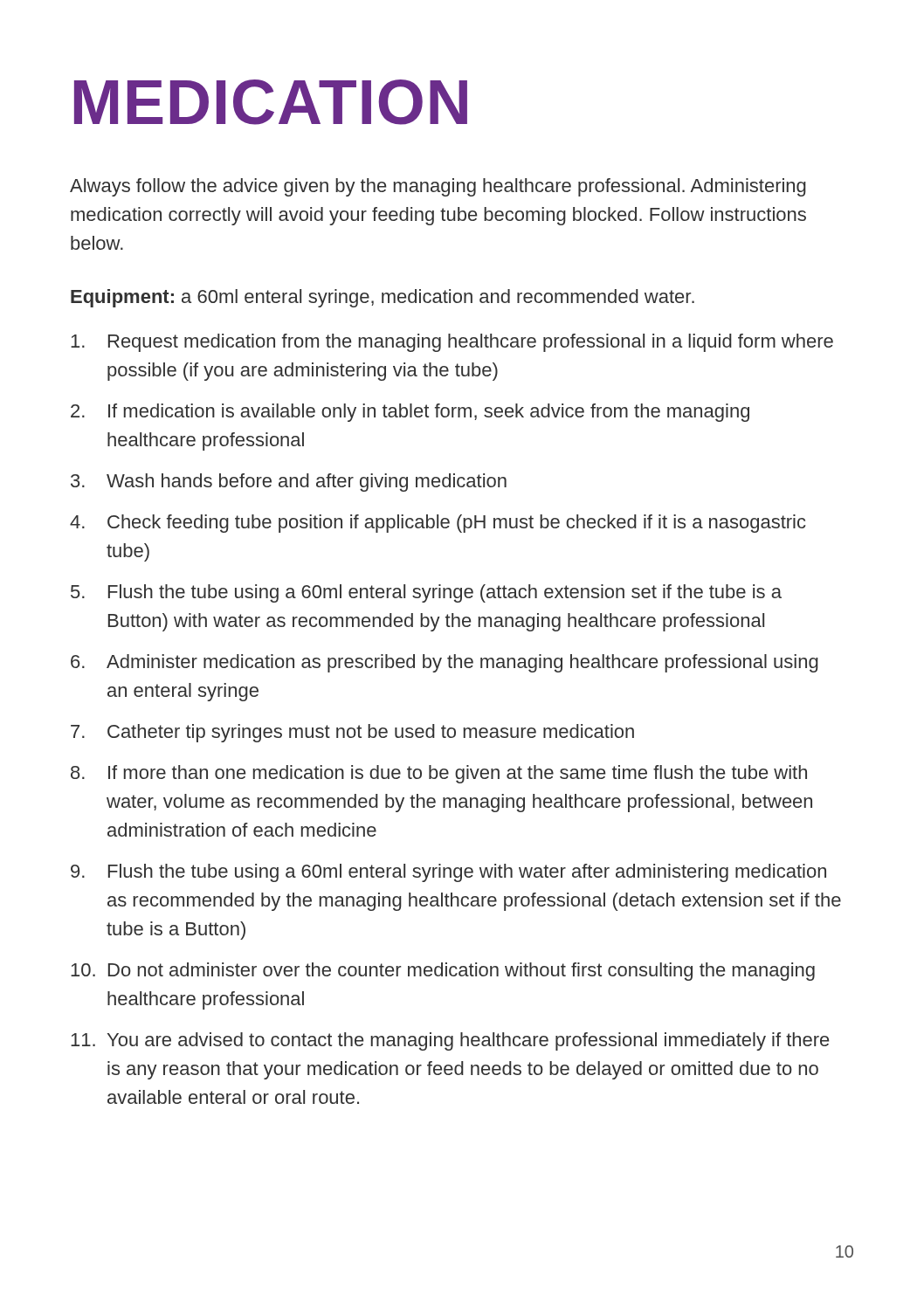Find the block on this page that starts "5. Flush the"
The image size is (924, 1310).
point(458,606)
